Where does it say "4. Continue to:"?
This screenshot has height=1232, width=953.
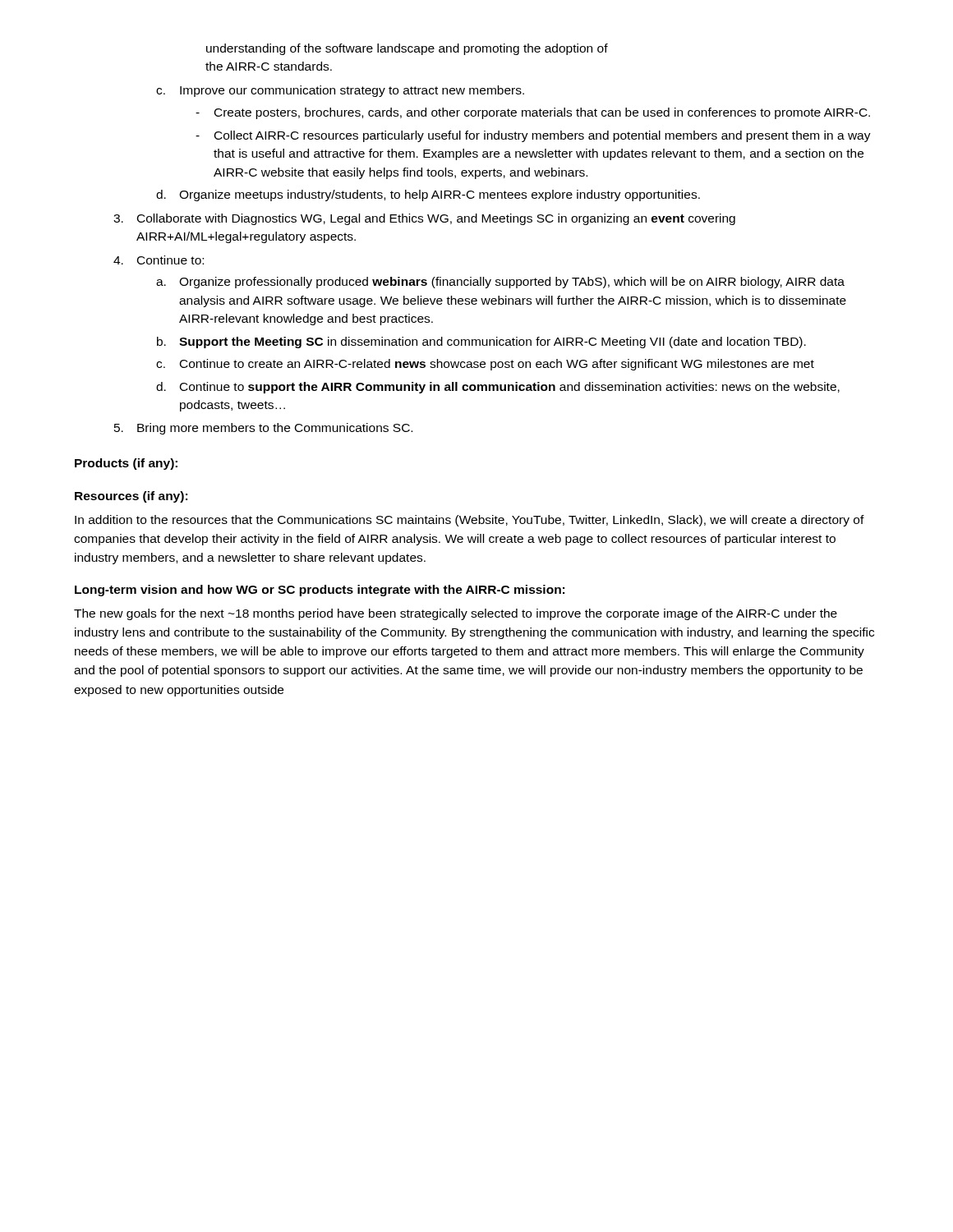pyautogui.click(x=159, y=260)
